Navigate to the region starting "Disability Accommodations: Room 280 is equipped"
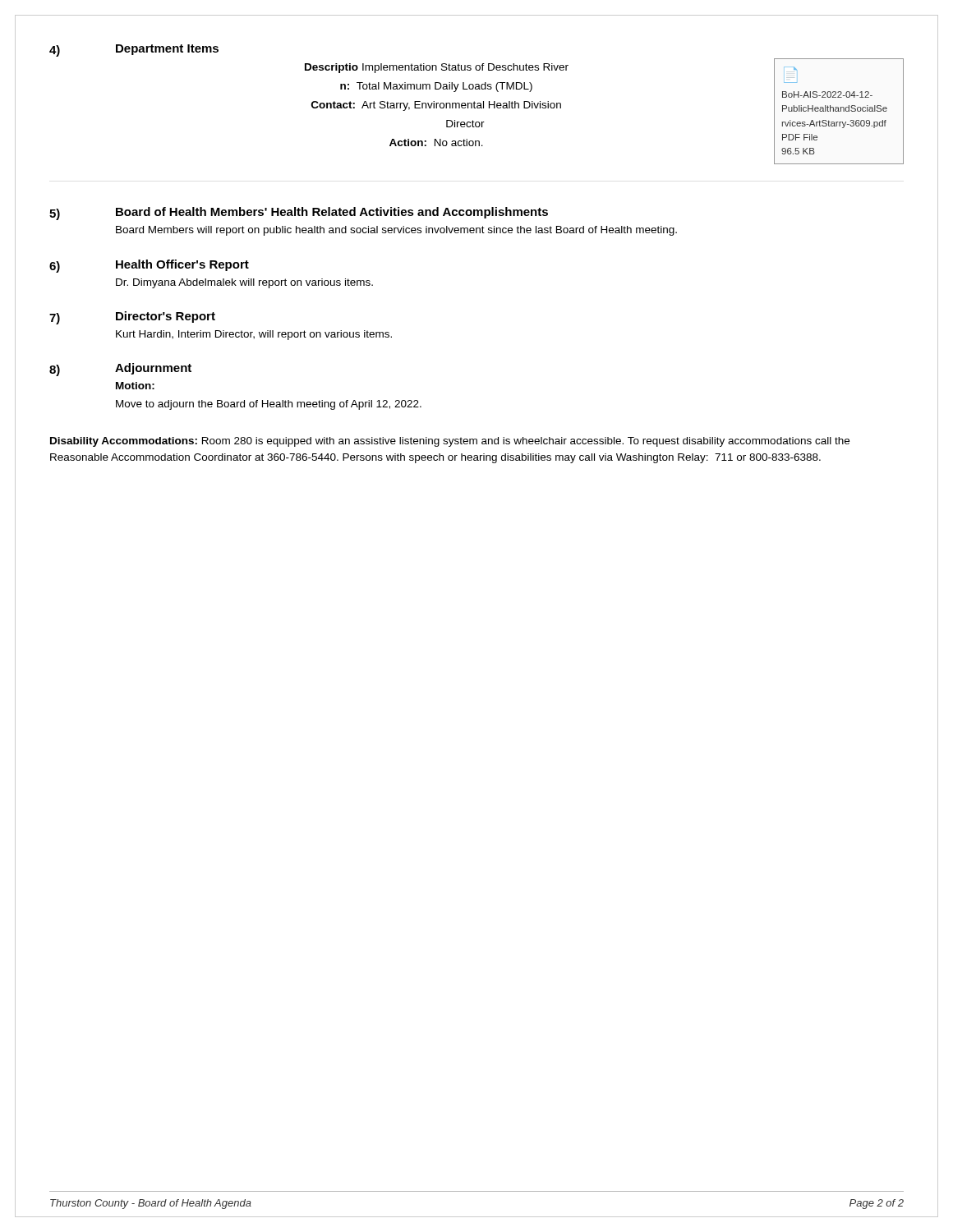Screen dimensions: 1232x953 [450, 449]
